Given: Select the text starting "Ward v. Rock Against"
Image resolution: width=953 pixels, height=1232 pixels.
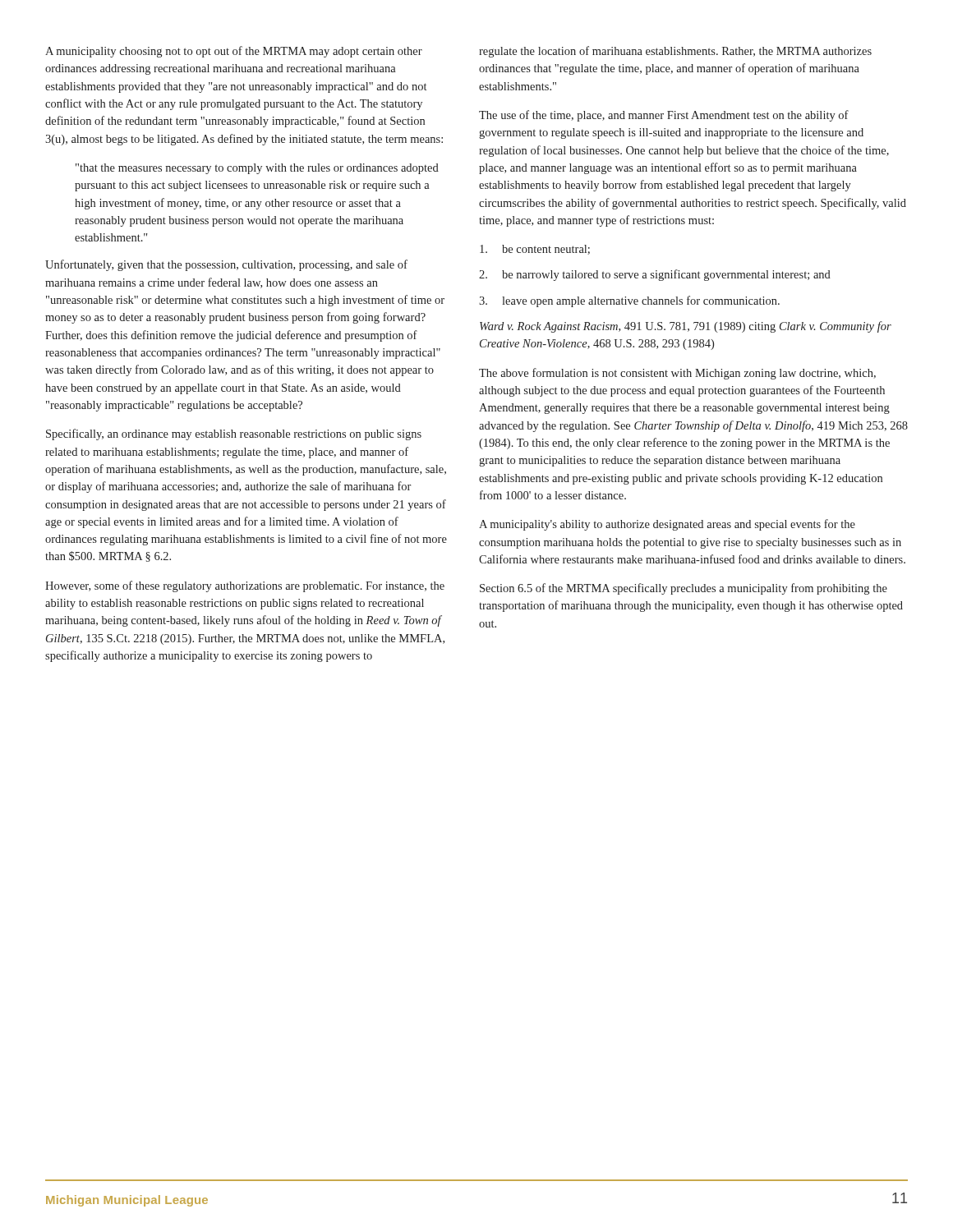Looking at the screenshot, I should 685,335.
